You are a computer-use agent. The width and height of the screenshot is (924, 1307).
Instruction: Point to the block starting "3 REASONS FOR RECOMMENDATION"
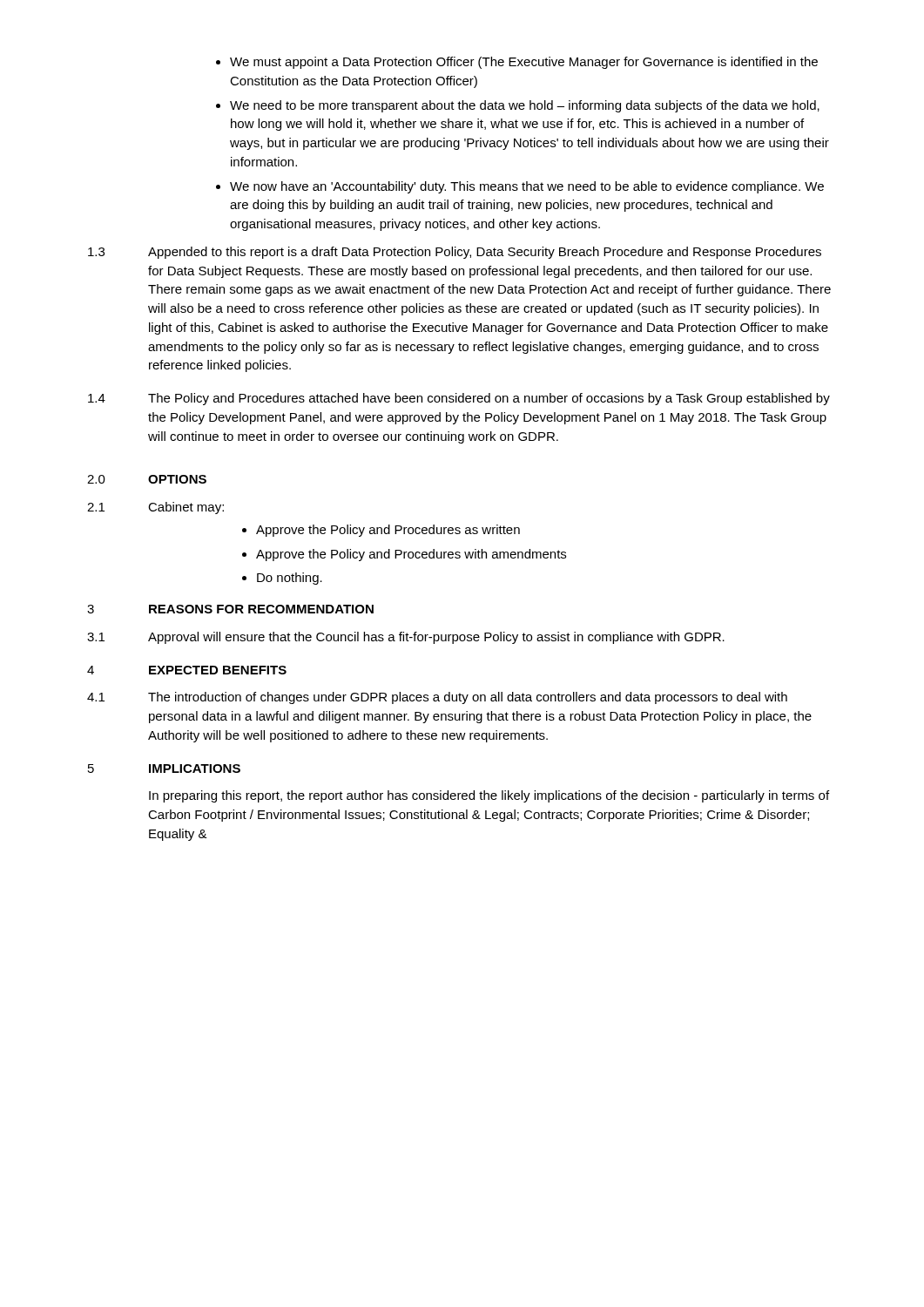(x=231, y=609)
